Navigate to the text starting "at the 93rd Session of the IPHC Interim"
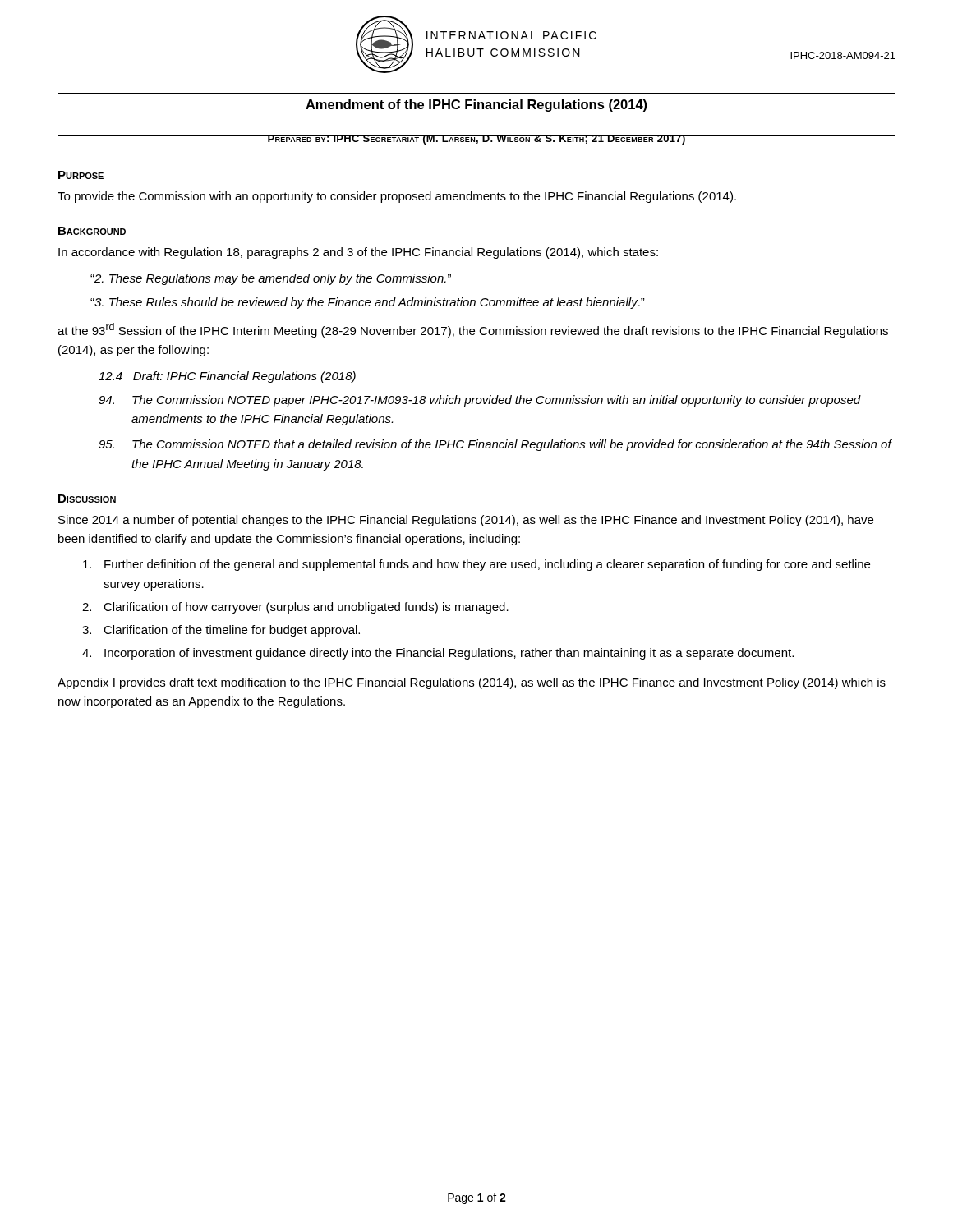953x1232 pixels. [473, 339]
